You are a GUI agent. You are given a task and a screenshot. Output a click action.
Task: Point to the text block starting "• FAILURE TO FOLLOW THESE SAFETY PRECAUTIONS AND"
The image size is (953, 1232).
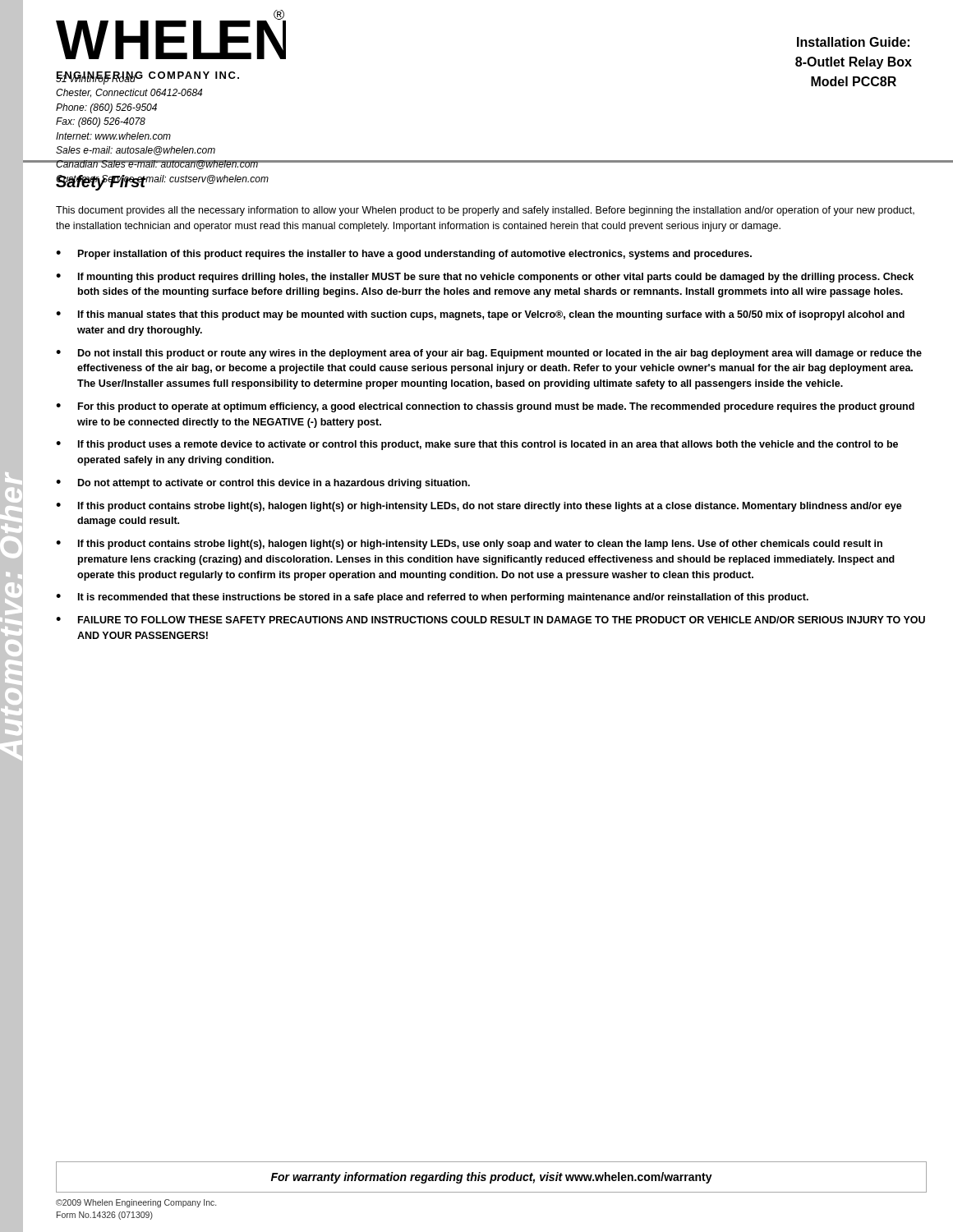click(x=491, y=628)
